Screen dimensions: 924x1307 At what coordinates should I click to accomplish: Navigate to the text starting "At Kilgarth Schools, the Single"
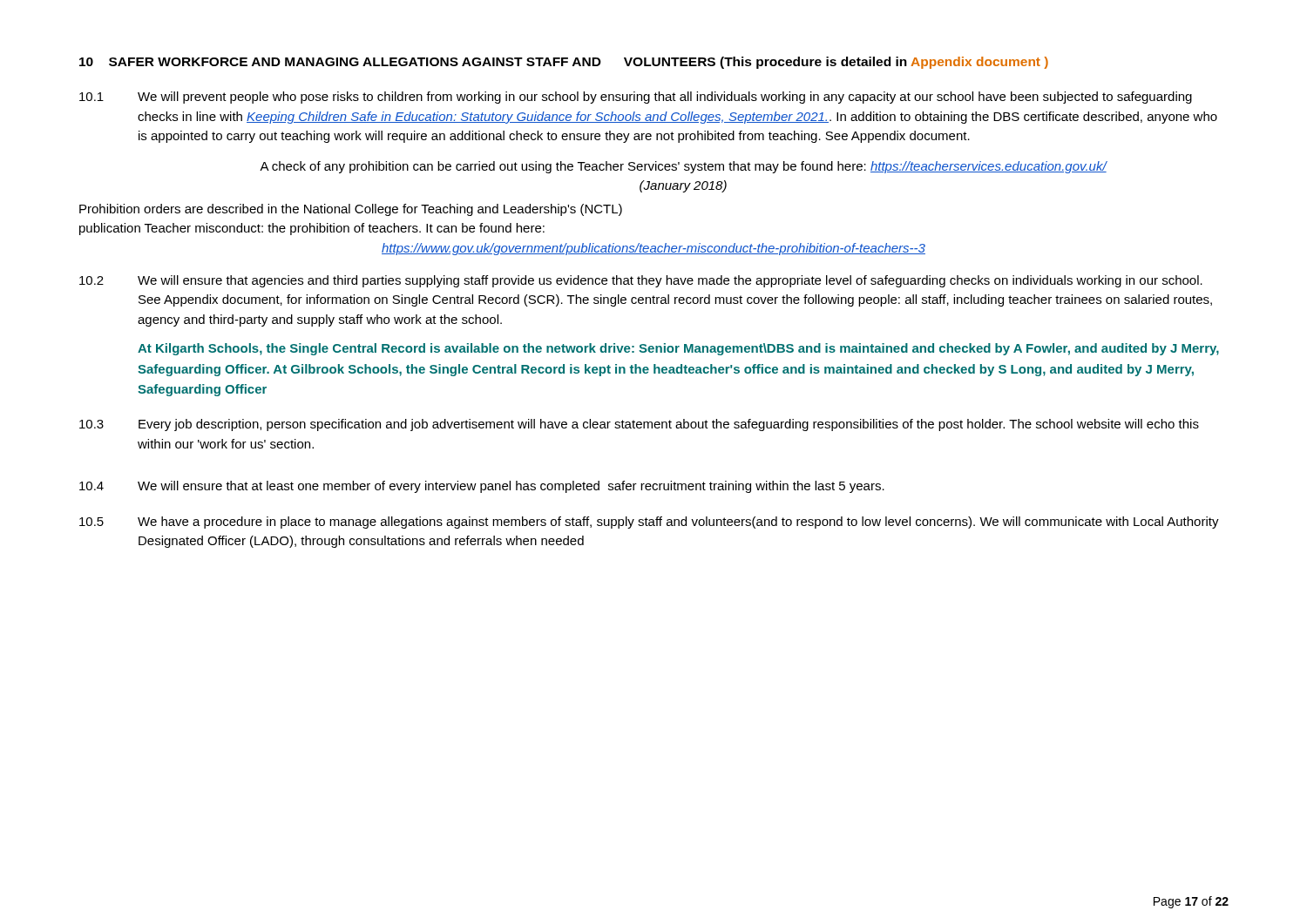[x=678, y=369]
